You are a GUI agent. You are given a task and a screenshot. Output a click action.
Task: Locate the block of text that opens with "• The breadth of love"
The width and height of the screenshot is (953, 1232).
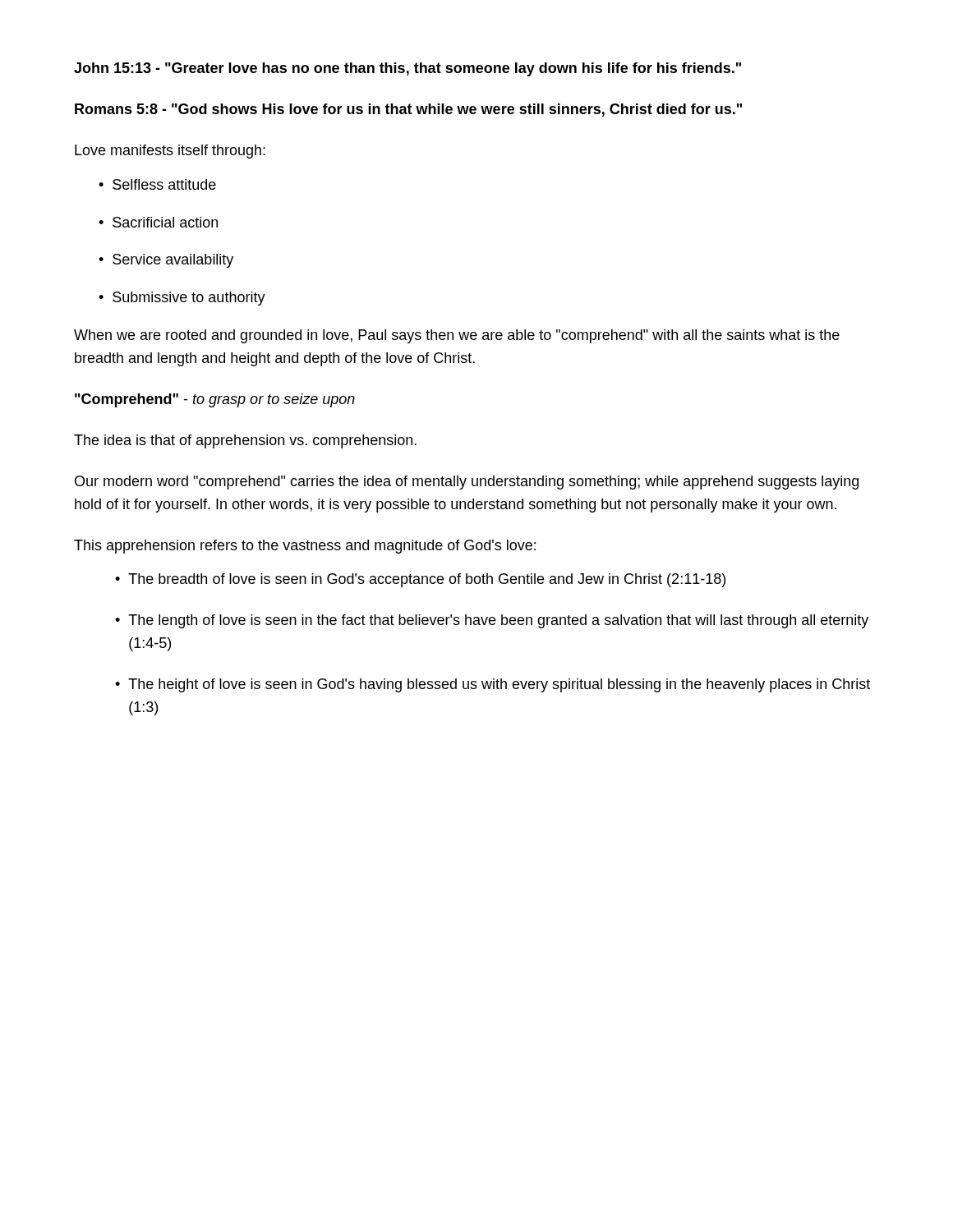point(421,580)
